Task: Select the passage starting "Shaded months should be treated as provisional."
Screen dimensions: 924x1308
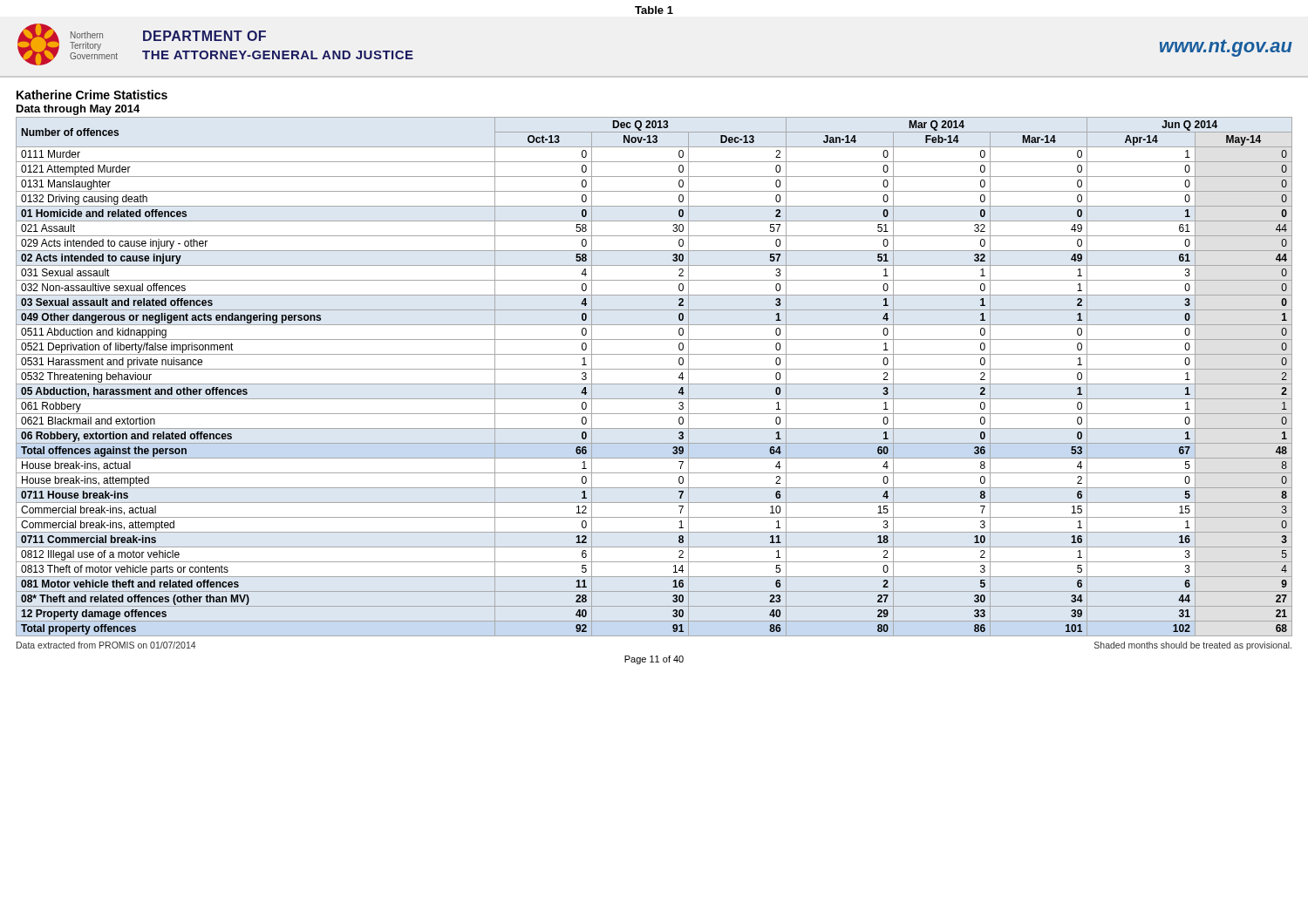Action: [x=1193, y=645]
